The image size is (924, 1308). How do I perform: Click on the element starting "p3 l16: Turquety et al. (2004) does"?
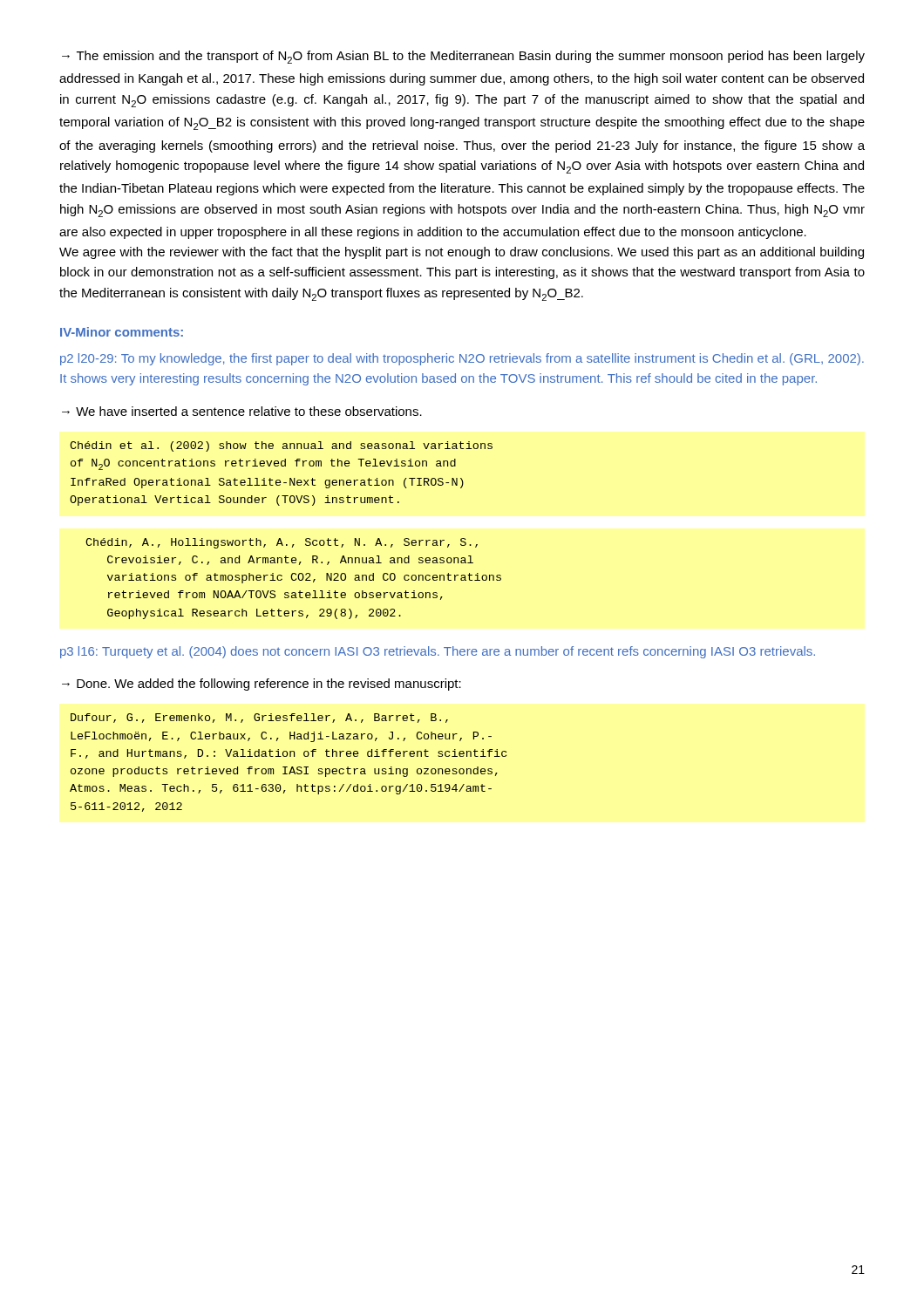coord(438,651)
